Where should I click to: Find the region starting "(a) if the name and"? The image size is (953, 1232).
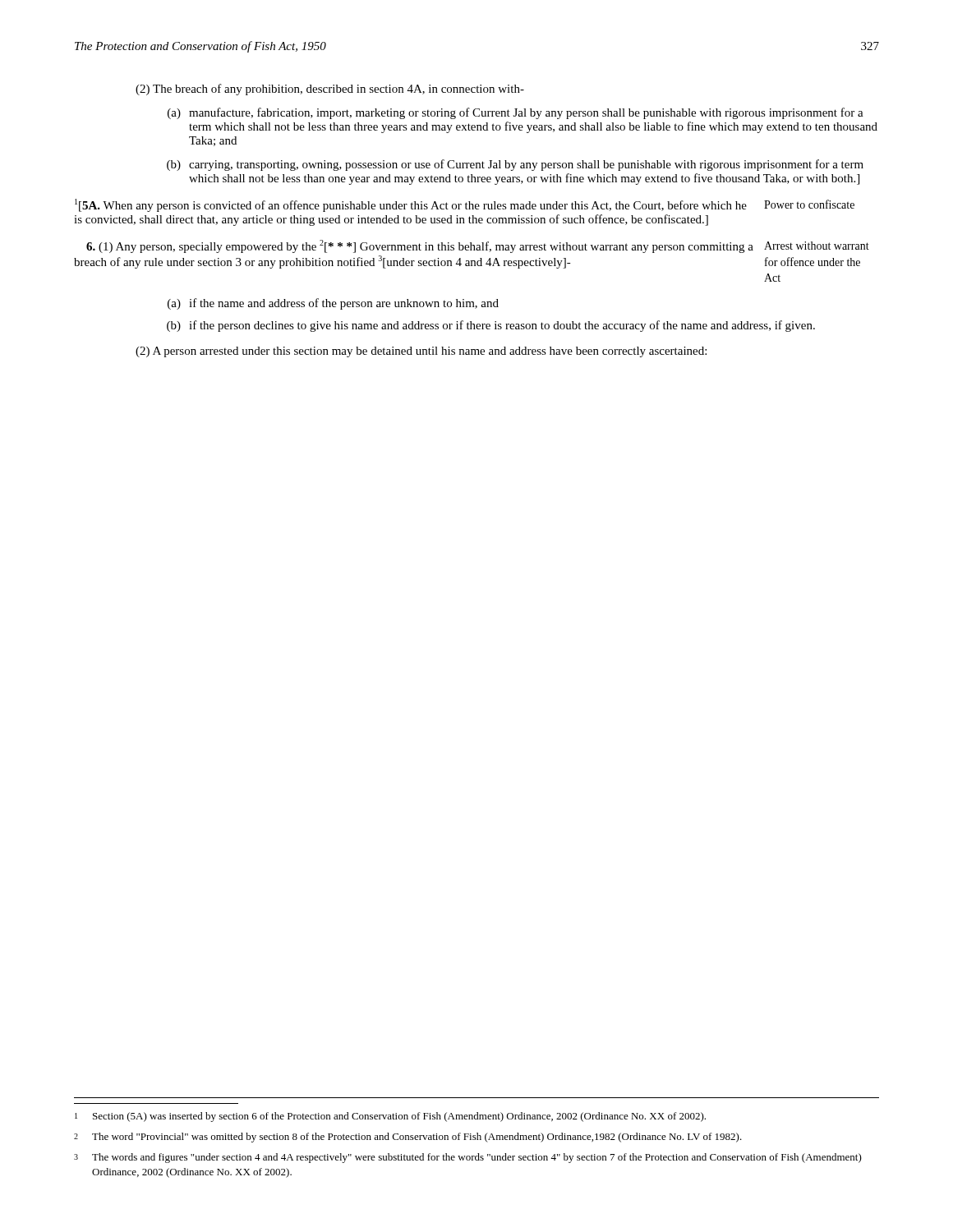(333, 304)
